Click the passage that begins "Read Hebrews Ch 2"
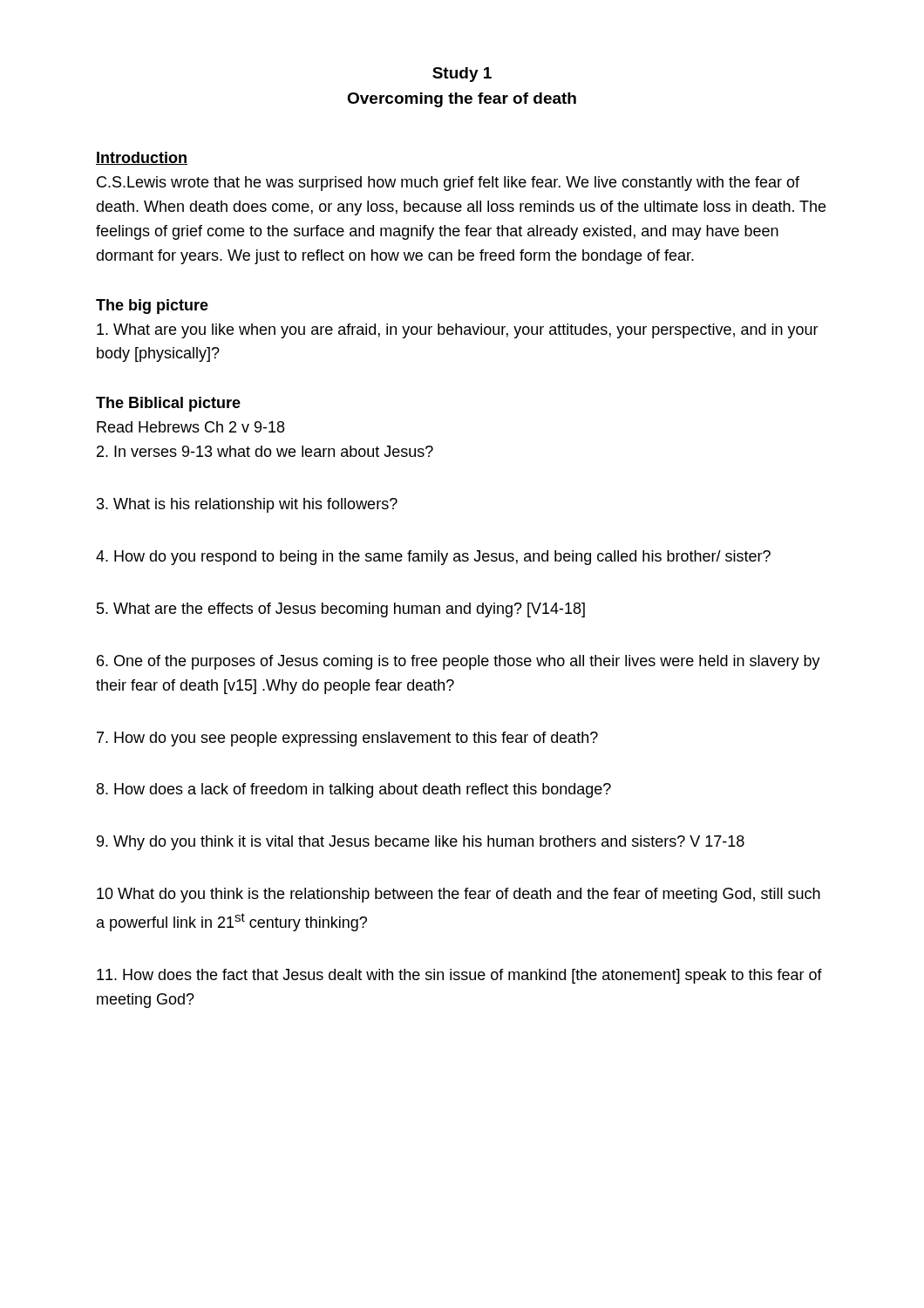924x1308 pixels. pyautogui.click(x=191, y=428)
